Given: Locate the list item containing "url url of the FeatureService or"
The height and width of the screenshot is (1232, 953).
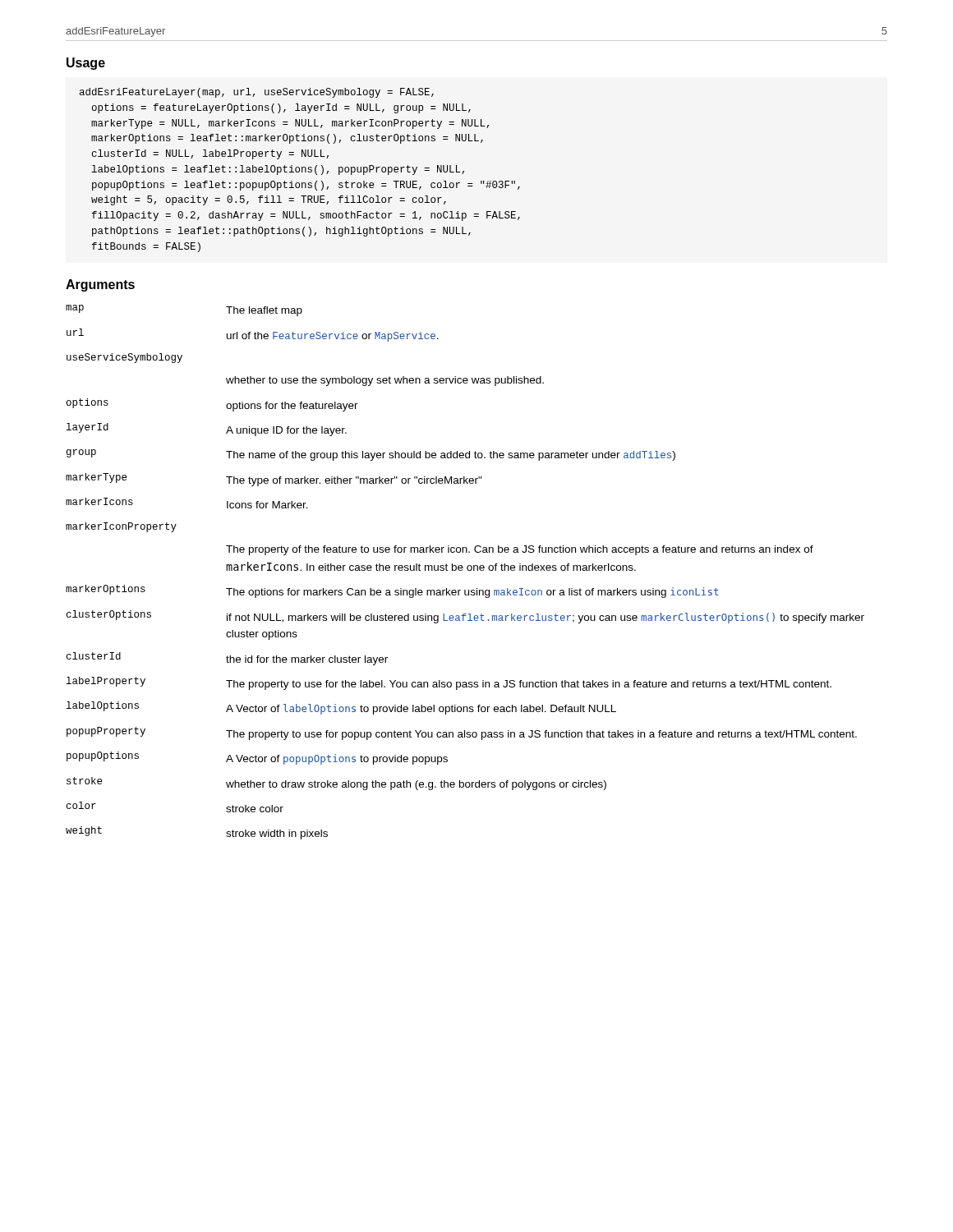Looking at the screenshot, I should click(x=253, y=335).
